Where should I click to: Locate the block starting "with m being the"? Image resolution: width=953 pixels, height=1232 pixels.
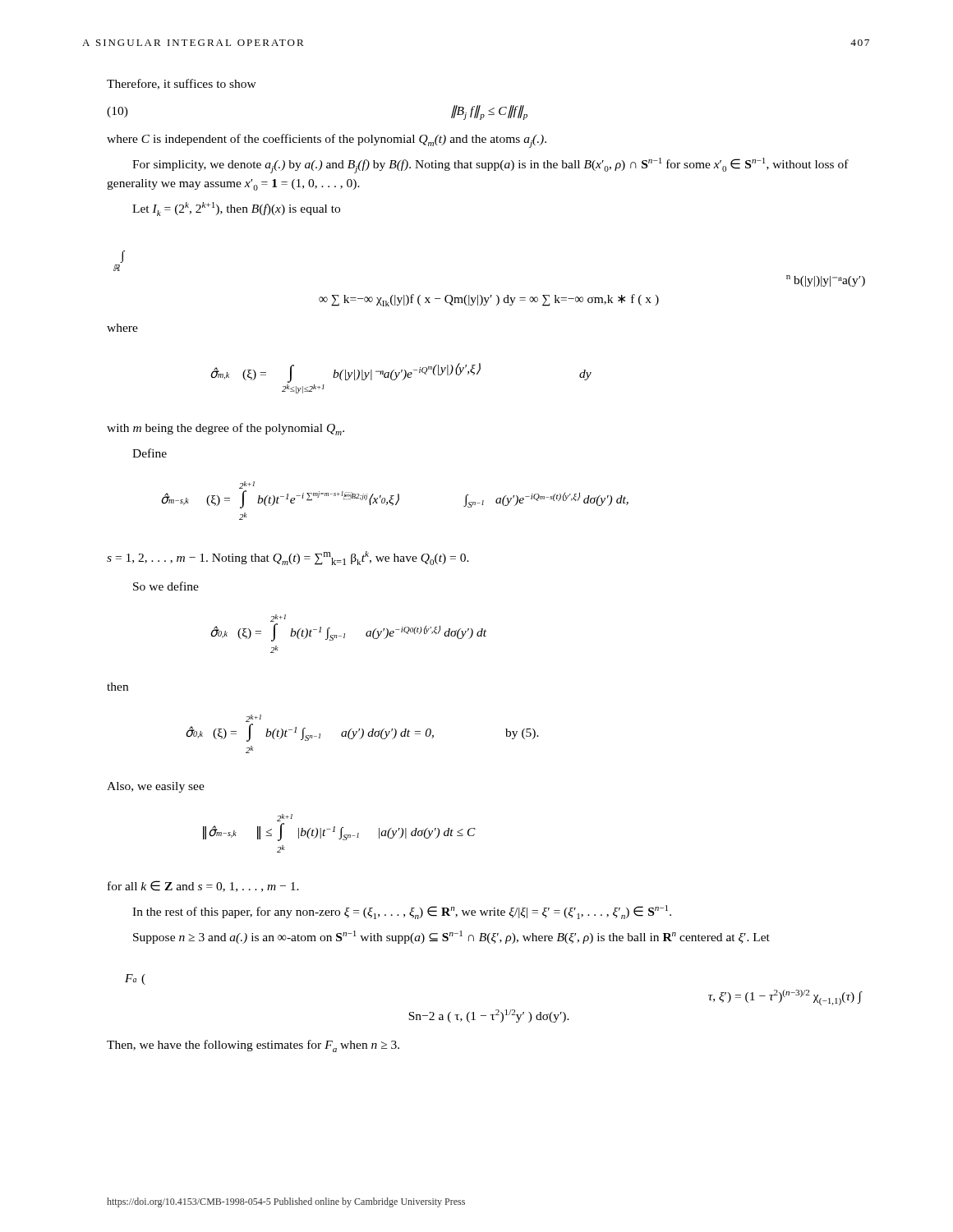tap(226, 429)
